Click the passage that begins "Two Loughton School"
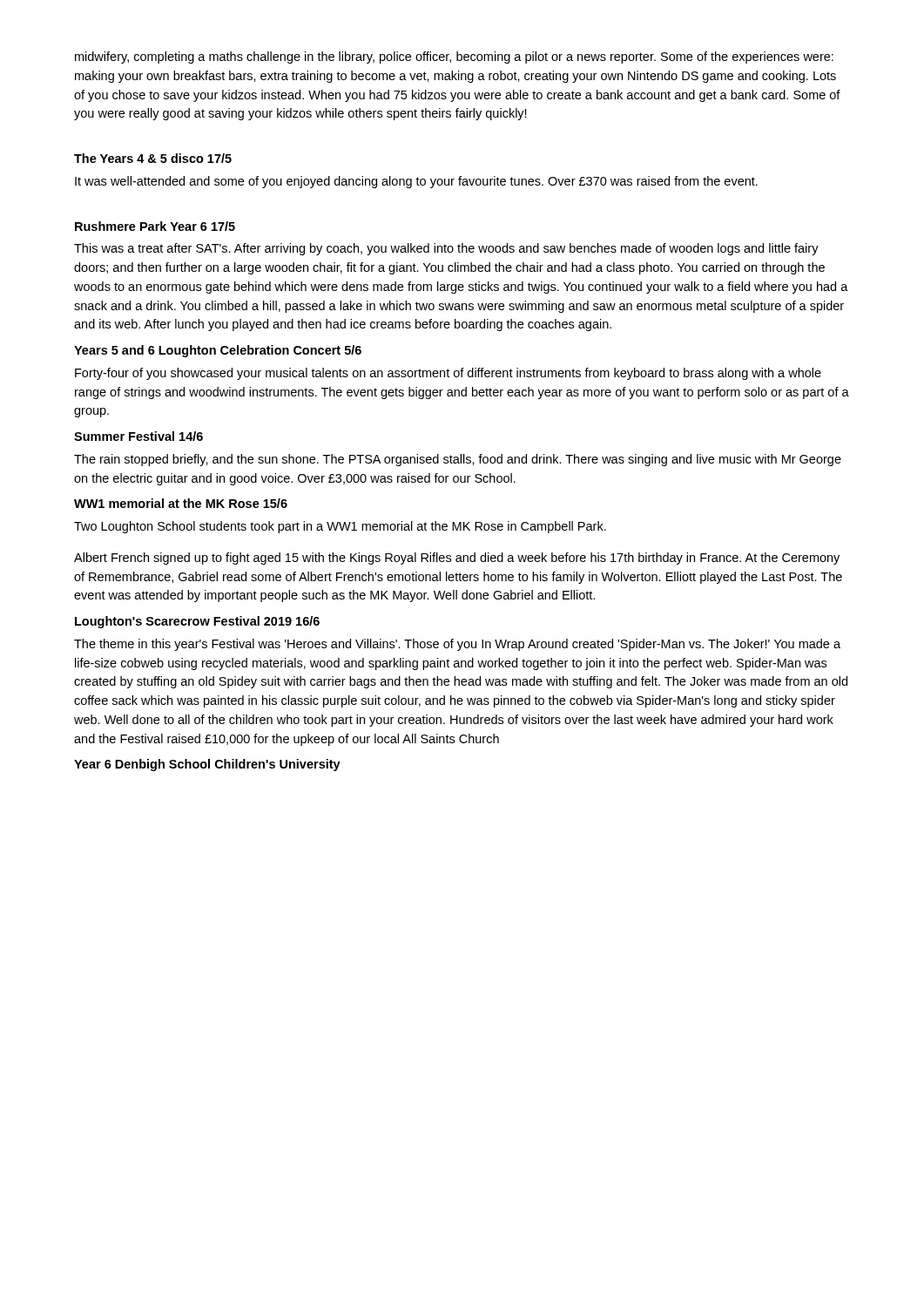This screenshot has width=924, height=1307. (x=462, y=527)
